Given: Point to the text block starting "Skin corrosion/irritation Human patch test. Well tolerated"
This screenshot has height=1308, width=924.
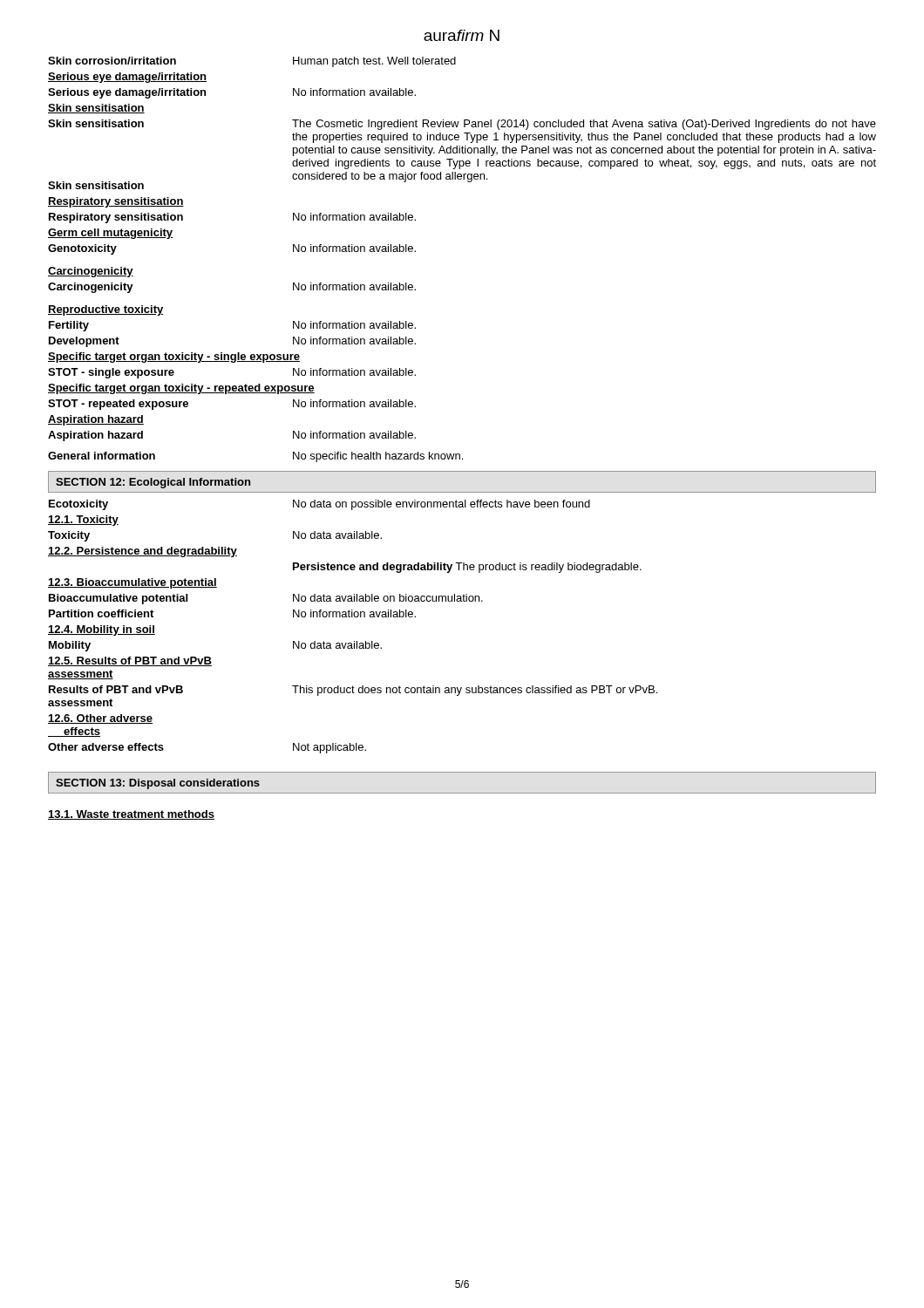Looking at the screenshot, I should click(x=462, y=61).
